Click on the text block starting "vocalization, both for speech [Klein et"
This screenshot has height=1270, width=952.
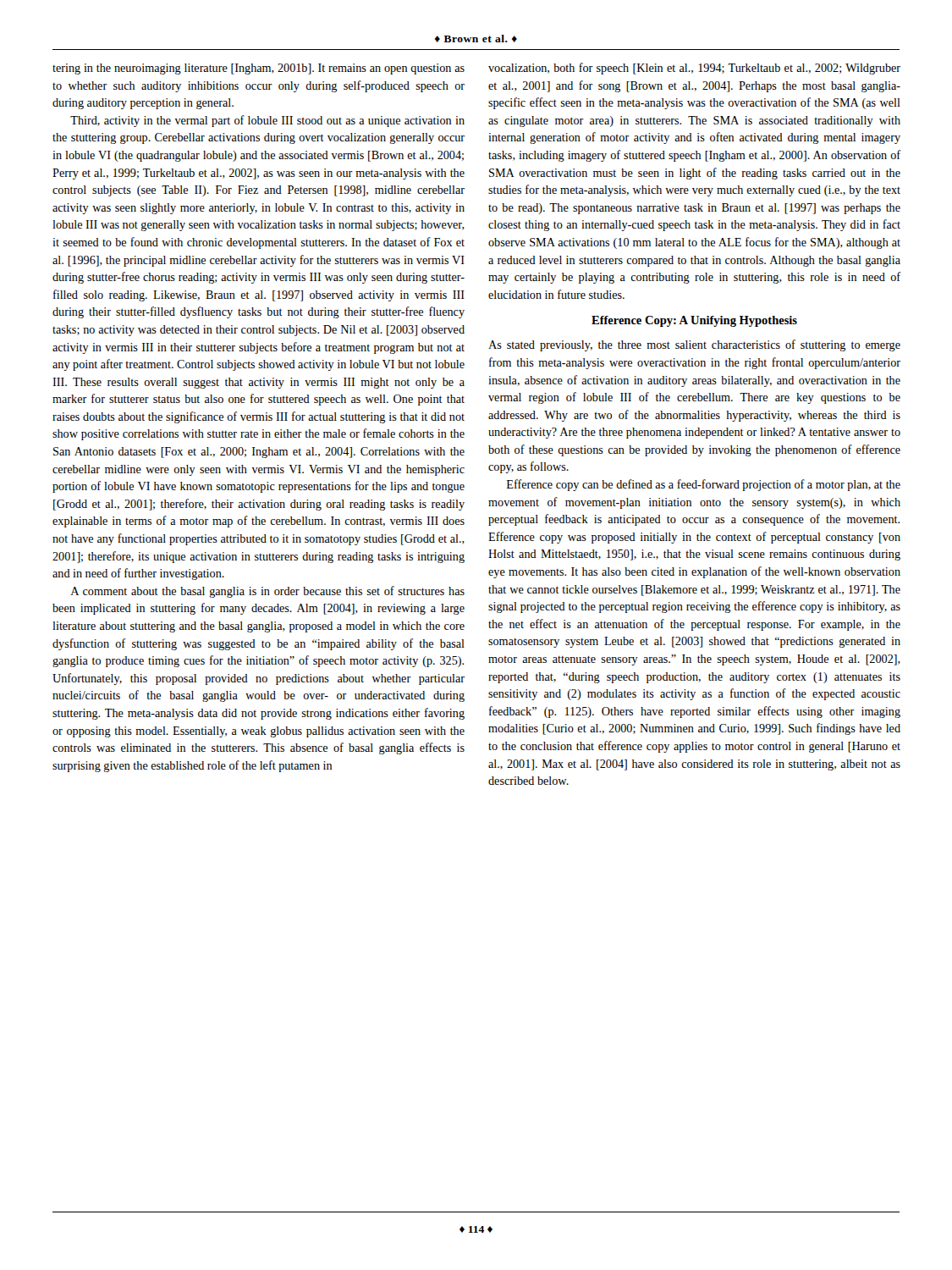point(694,181)
